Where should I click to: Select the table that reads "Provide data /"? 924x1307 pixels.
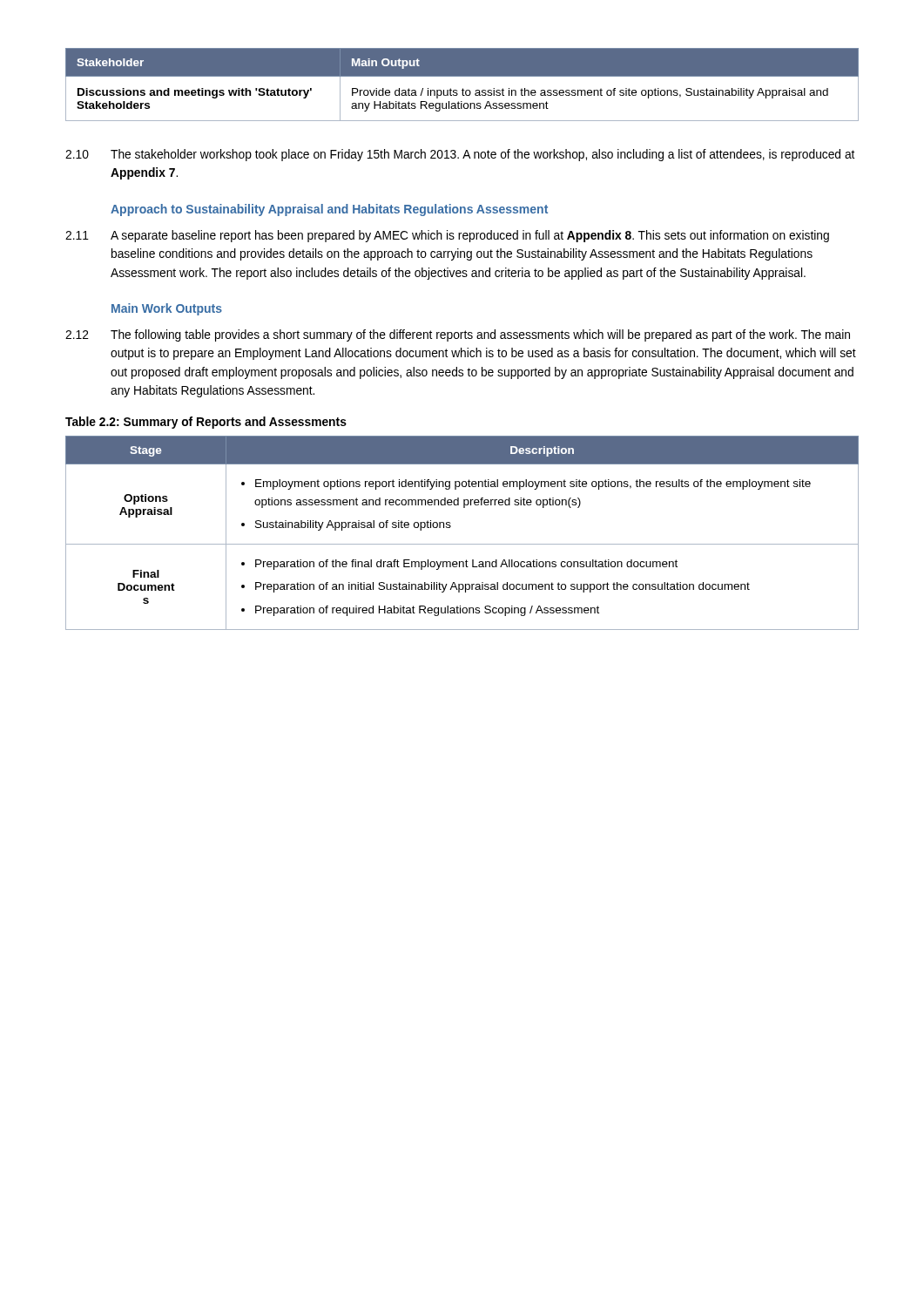click(462, 85)
